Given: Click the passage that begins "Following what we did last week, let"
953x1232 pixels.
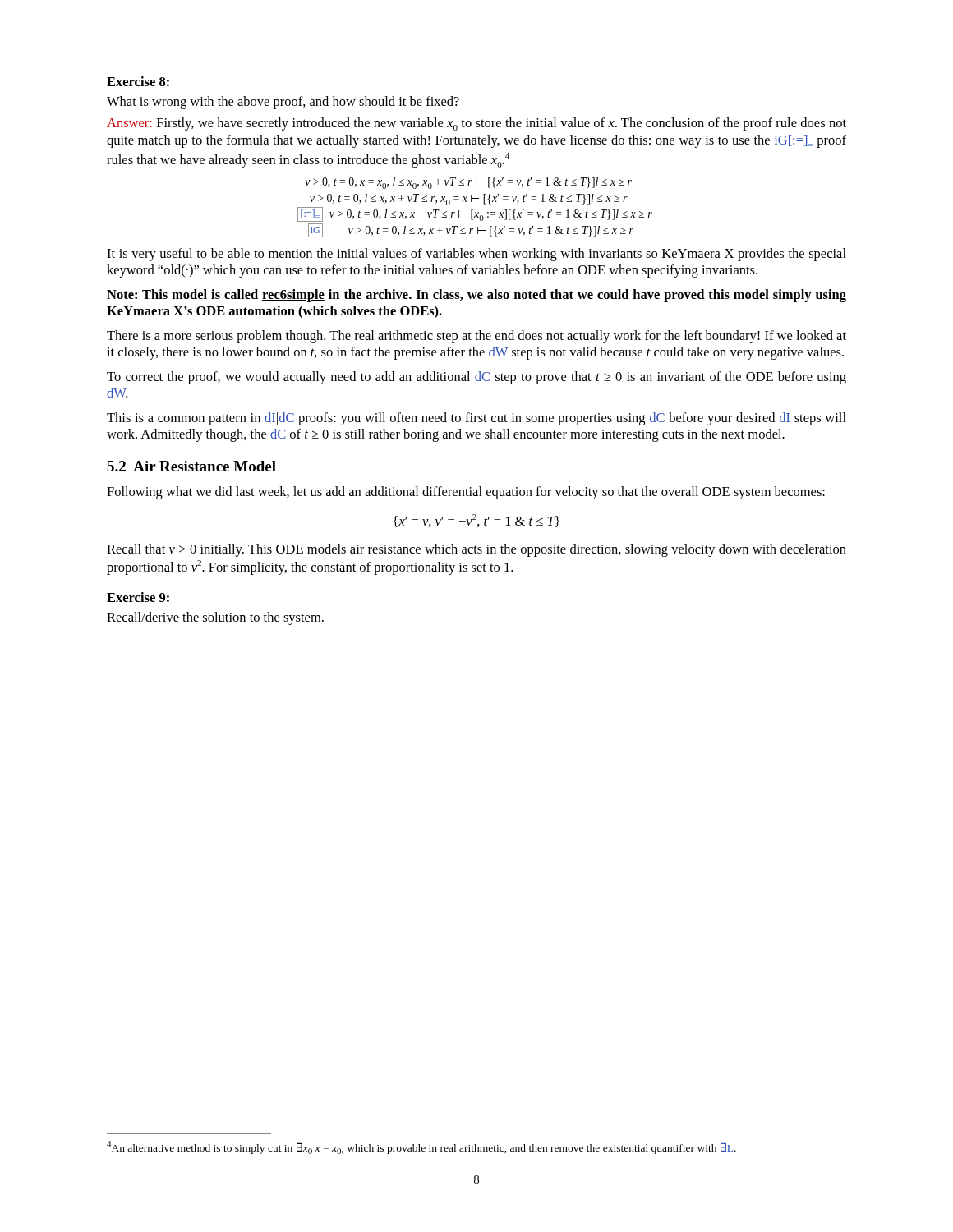Looking at the screenshot, I should pos(466,492).
